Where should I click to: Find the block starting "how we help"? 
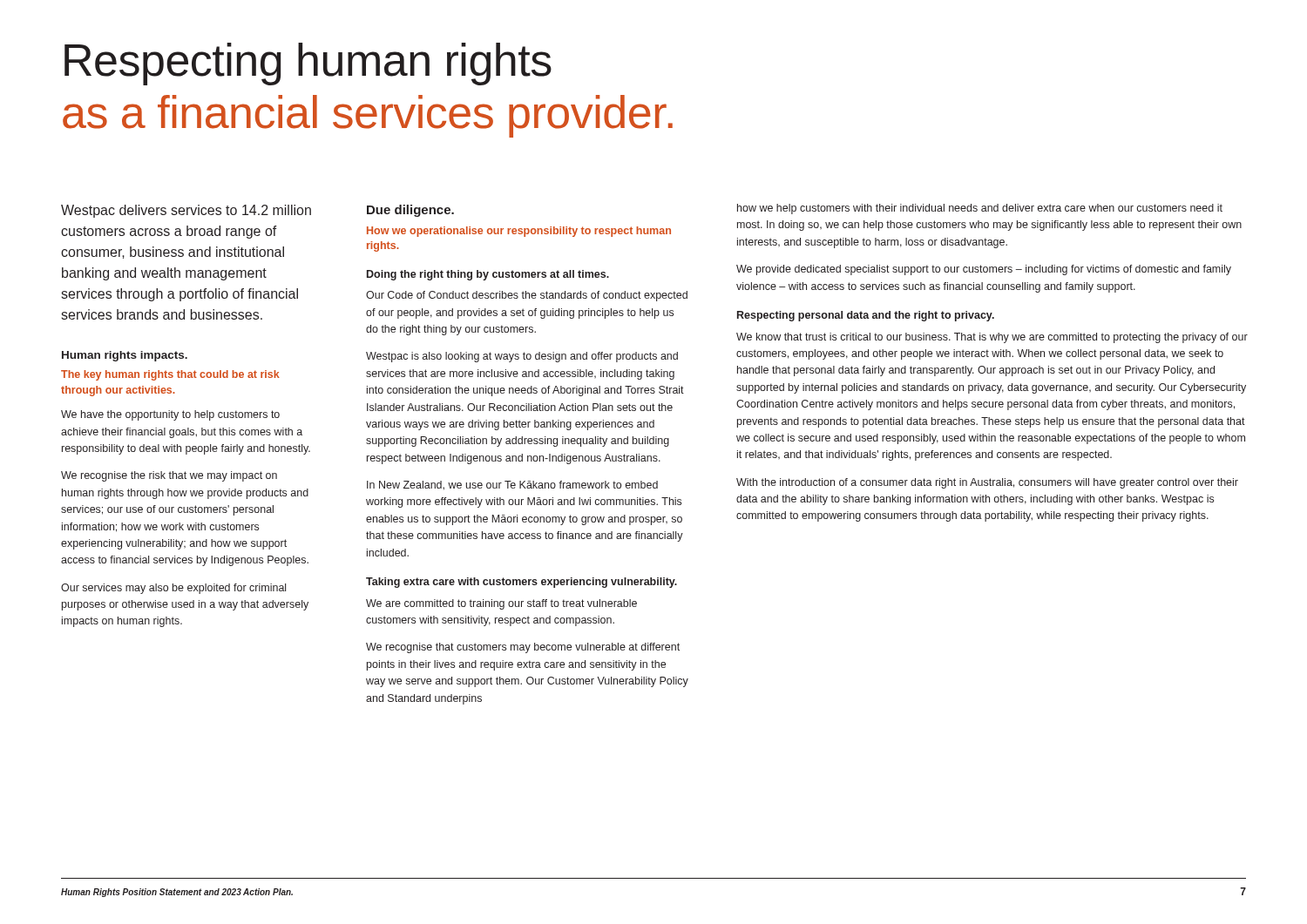989,225
